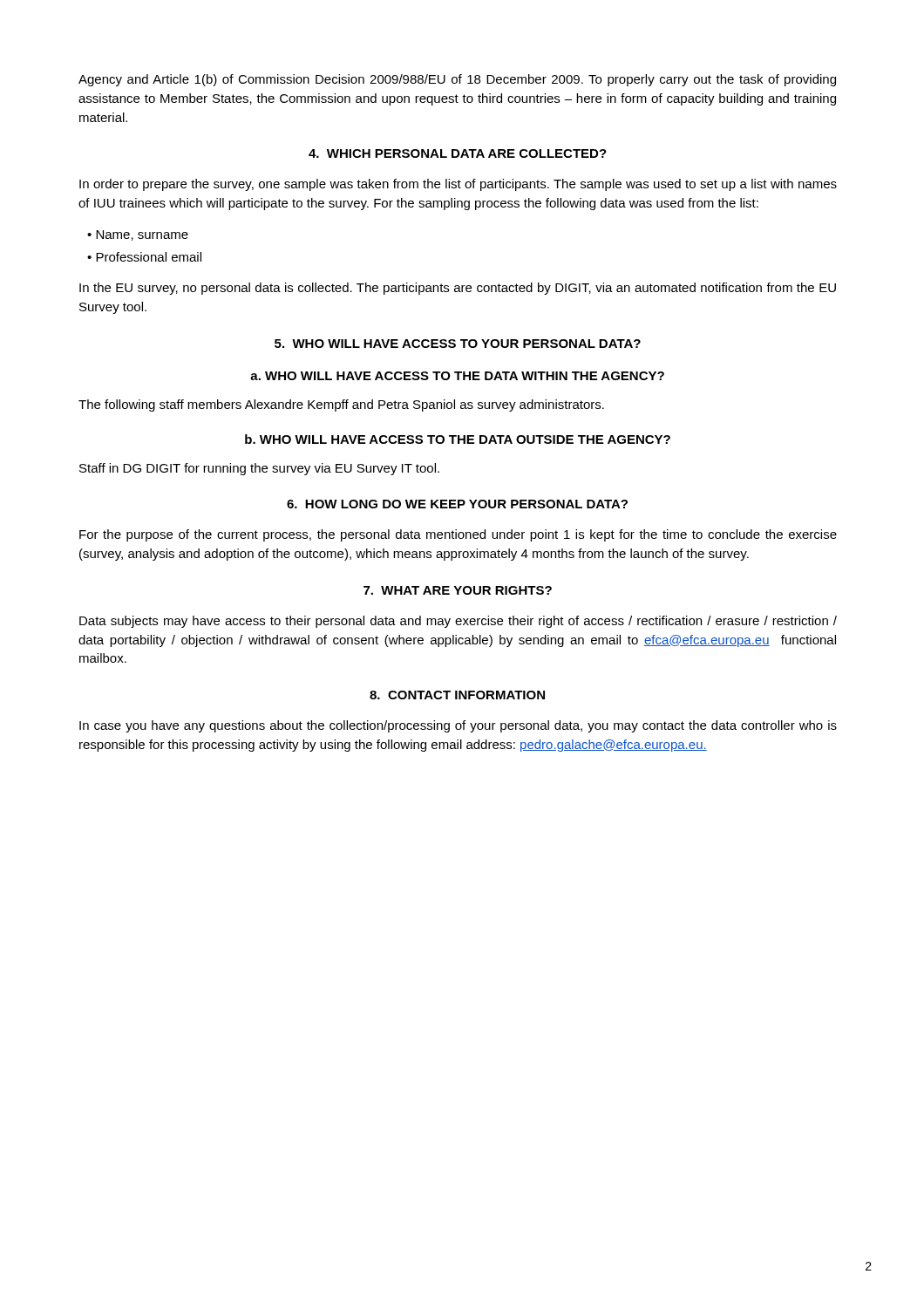This screenshot has width=924, height=1308.
Task: Locate the block of text that opens with "For the purpose of"
Action: point(458,544)
